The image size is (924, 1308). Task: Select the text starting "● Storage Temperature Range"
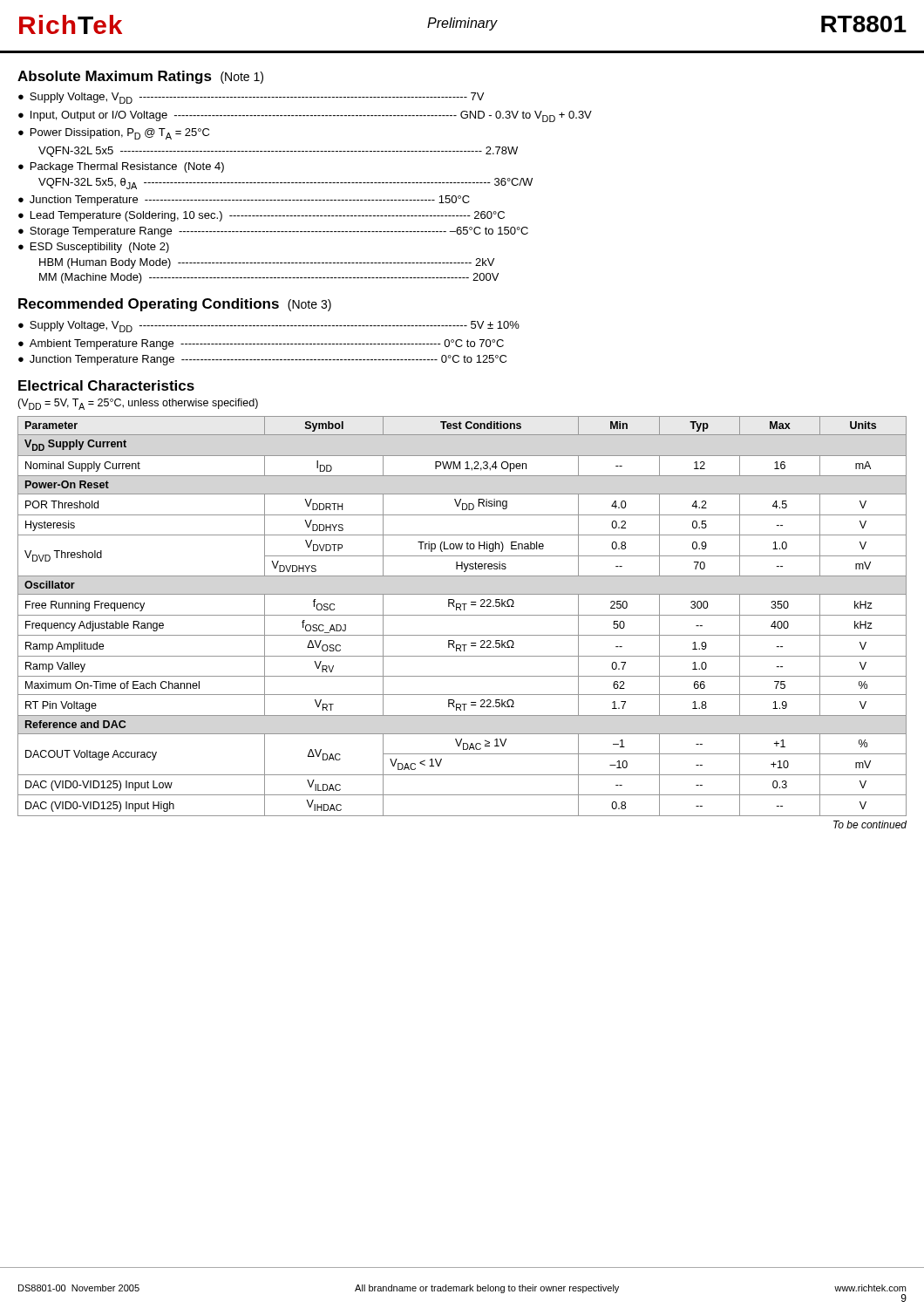[462, 231]
